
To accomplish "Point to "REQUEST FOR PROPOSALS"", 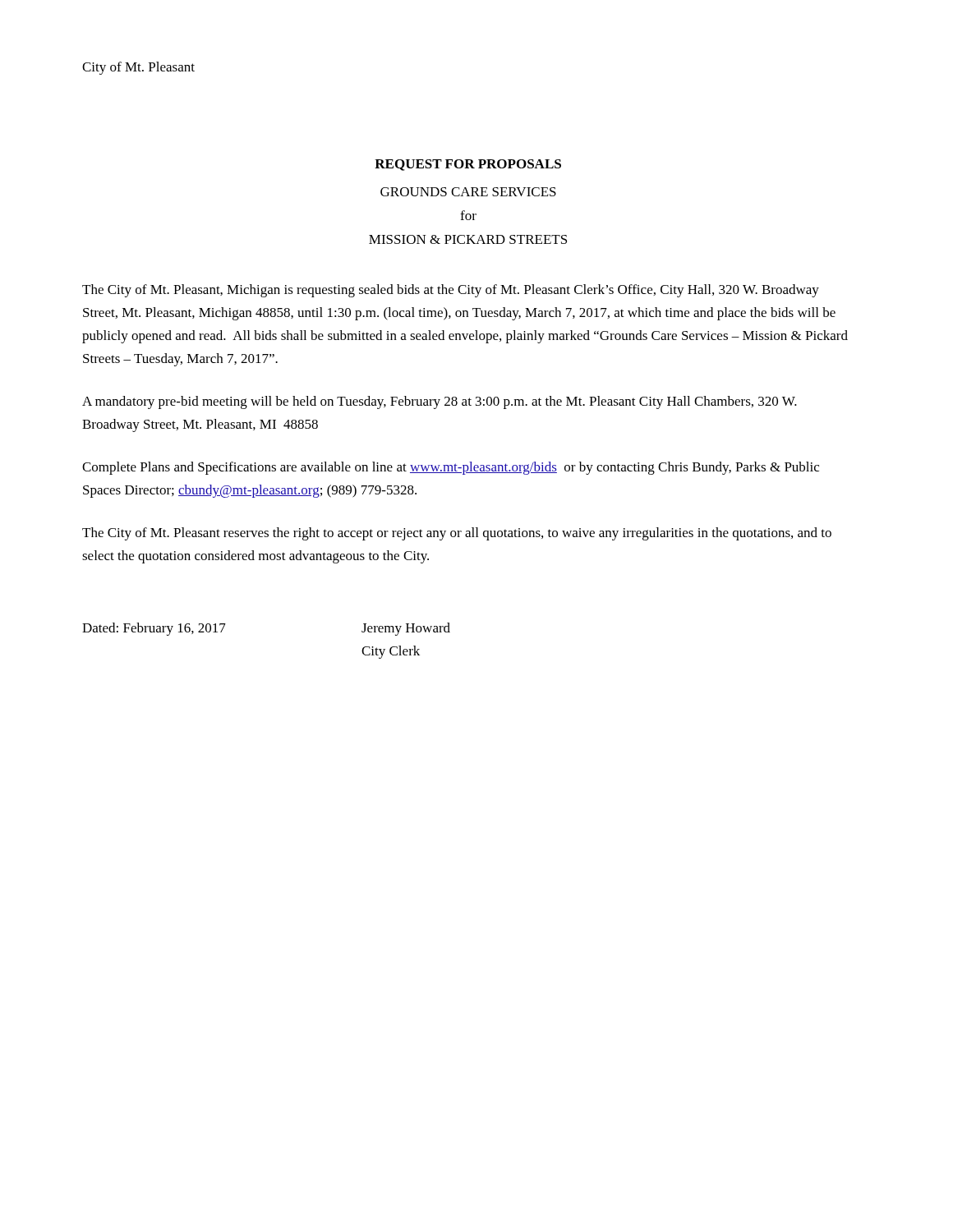I will [468, 164].
